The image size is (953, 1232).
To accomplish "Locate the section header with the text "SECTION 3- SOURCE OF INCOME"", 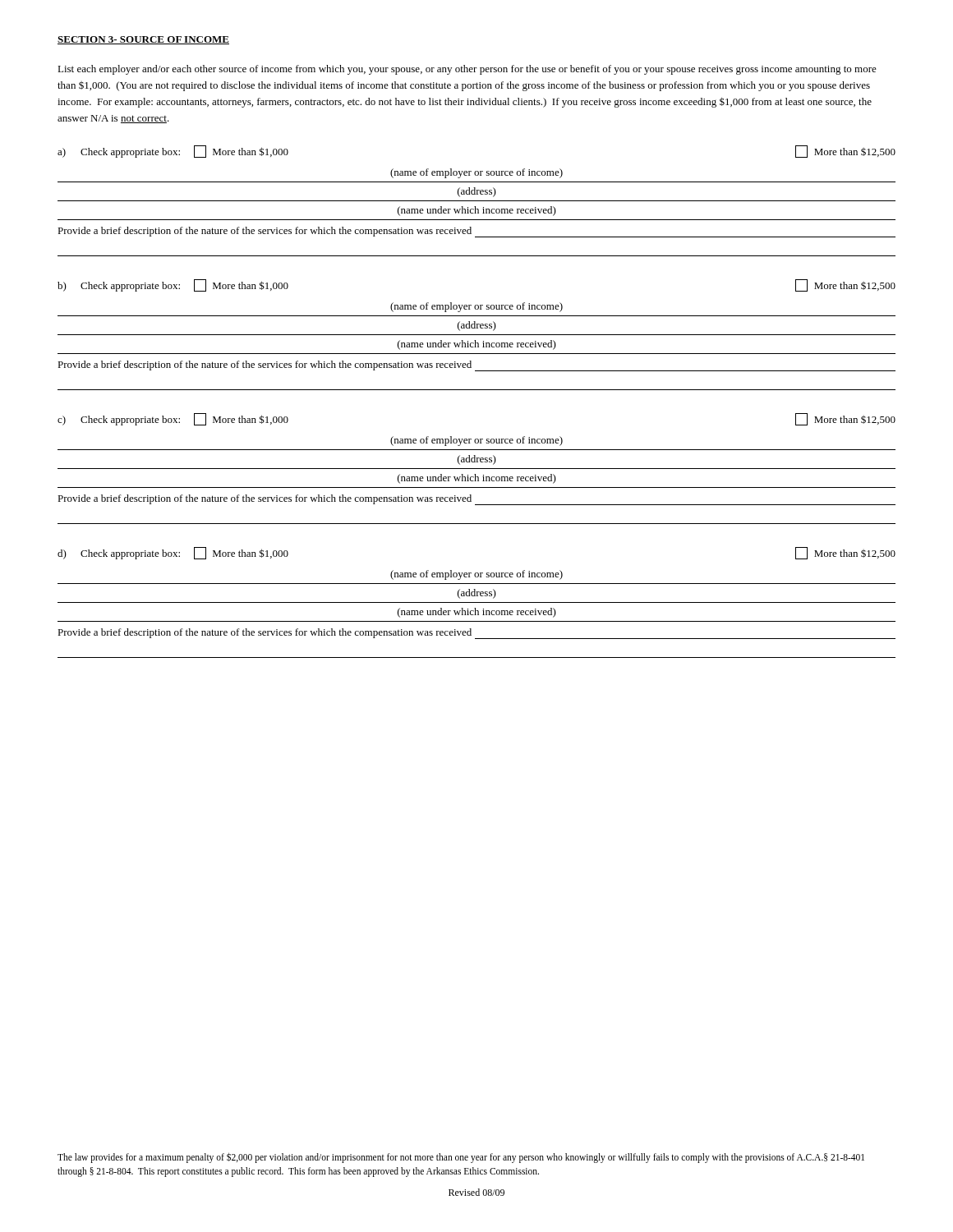I will coord(143,39).
